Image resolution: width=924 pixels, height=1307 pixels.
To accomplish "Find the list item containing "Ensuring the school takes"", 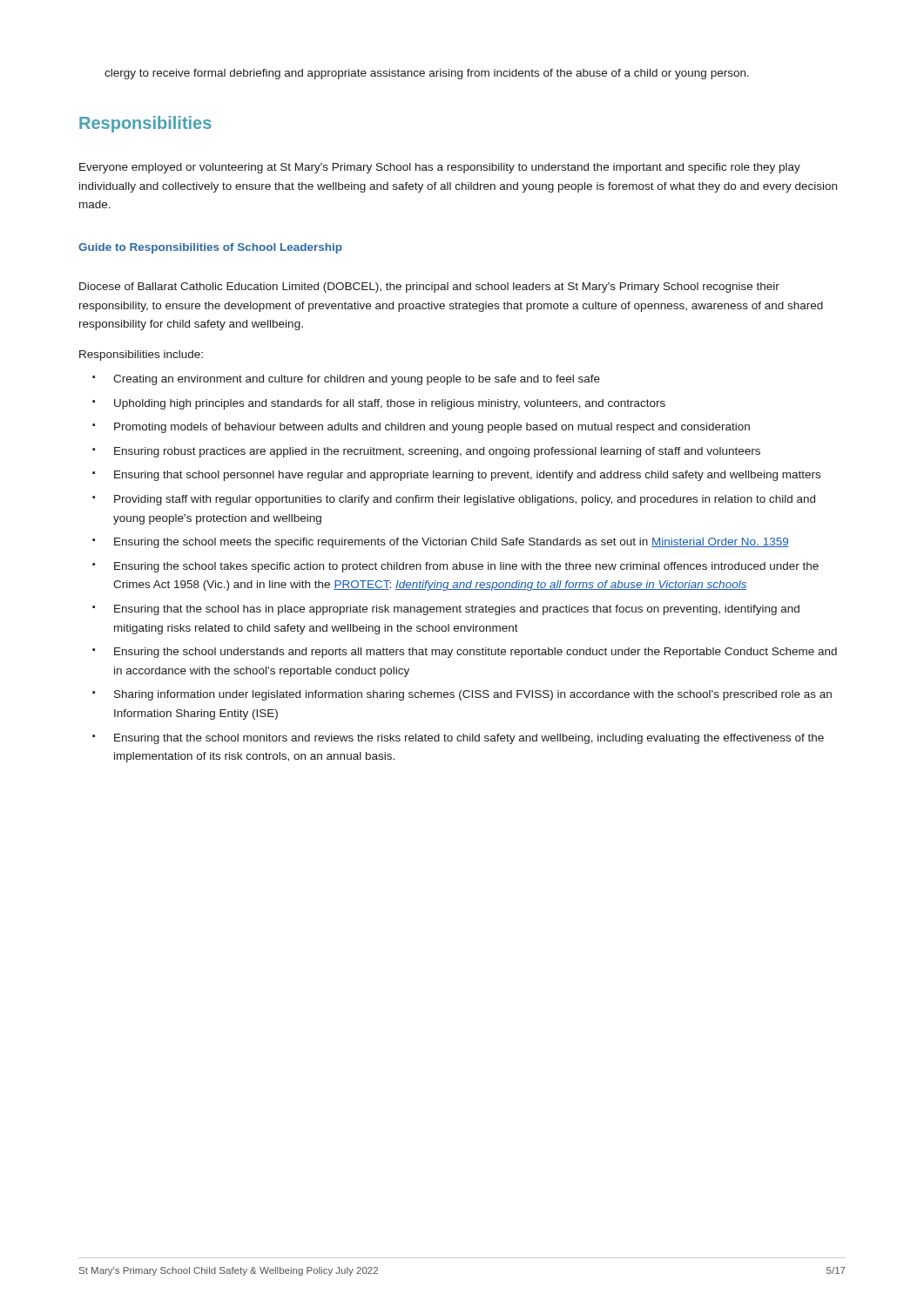I will 466,575.
